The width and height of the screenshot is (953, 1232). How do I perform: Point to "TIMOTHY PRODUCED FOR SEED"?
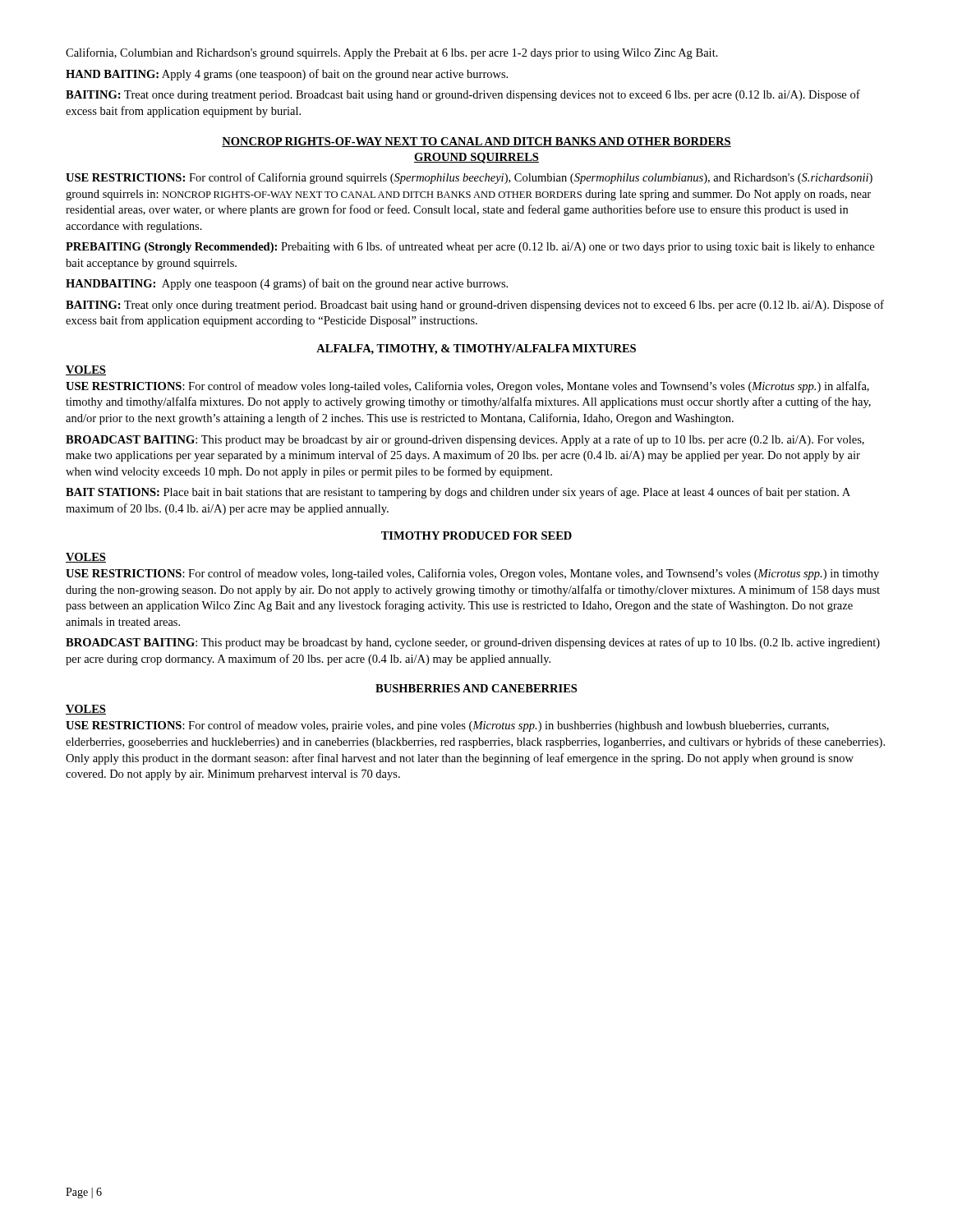click(476, 536)
